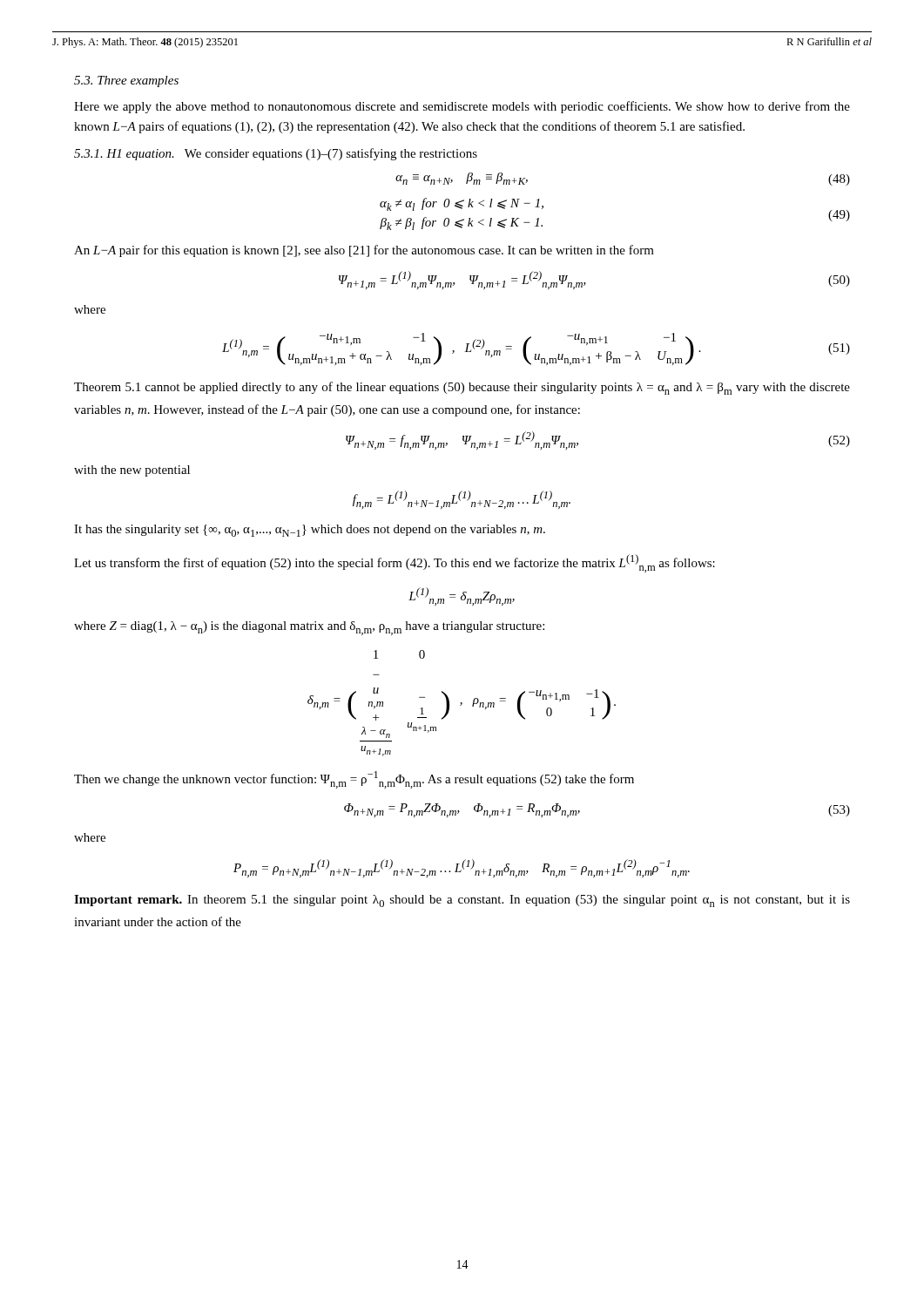Find the text starting "Then we change the unknown vector function:"
Screen dimensions: 1307x924
tap(354, 779)
